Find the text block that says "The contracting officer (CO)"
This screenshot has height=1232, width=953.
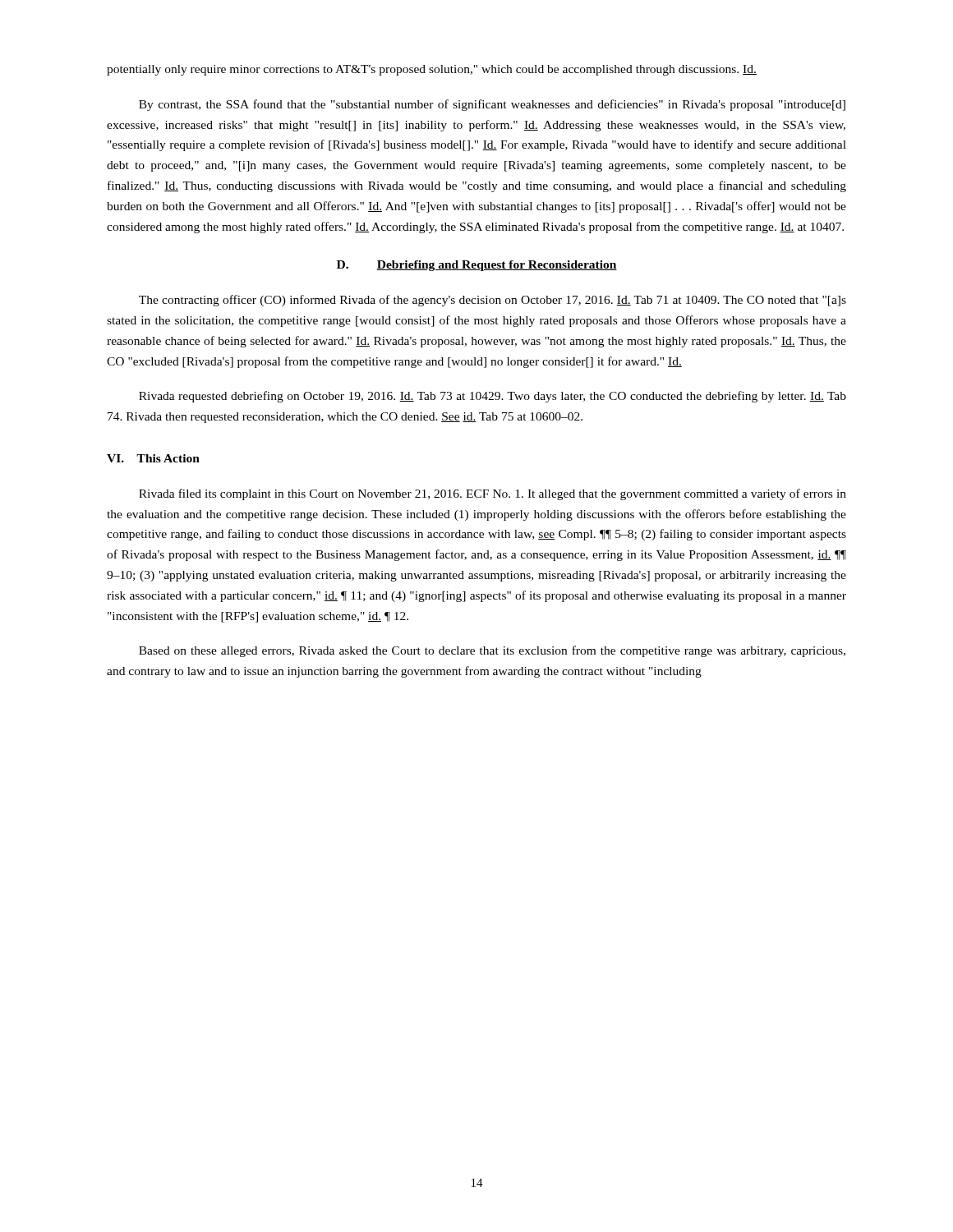point(476,331)
